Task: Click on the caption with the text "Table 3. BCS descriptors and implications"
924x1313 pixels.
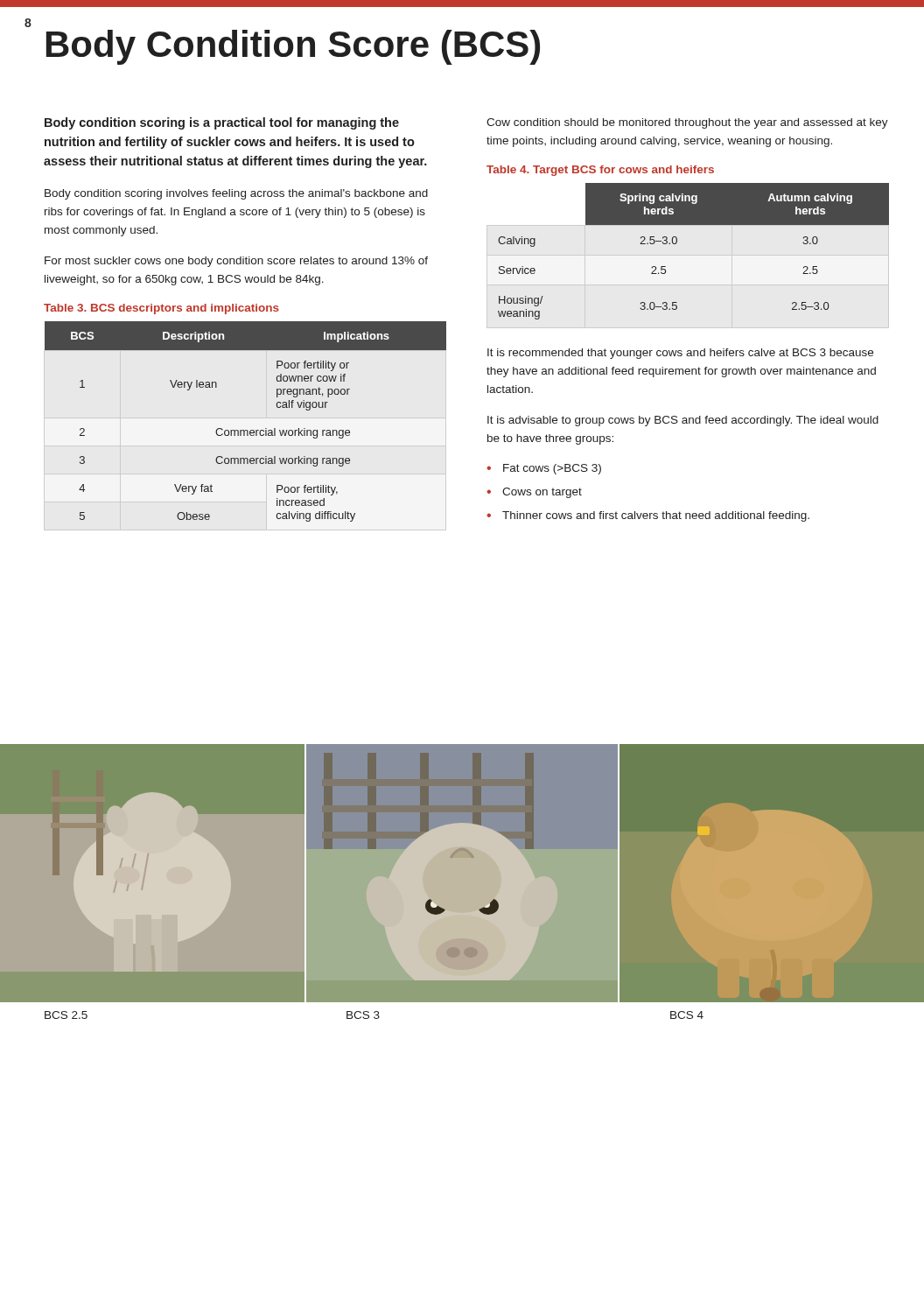Action: point(161,308)
